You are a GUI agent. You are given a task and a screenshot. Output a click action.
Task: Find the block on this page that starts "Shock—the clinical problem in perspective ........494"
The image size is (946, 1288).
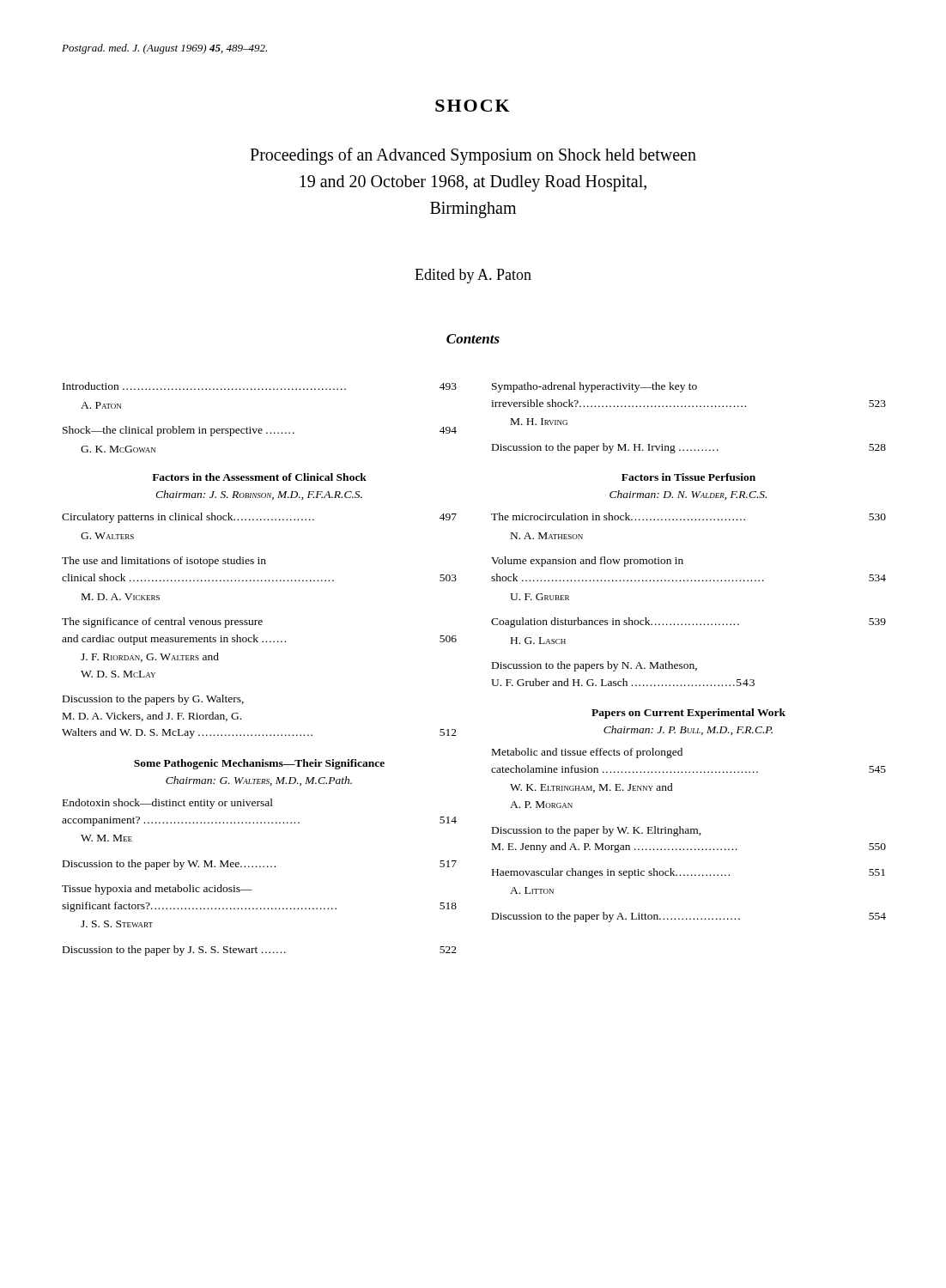(x=259, y=439)
